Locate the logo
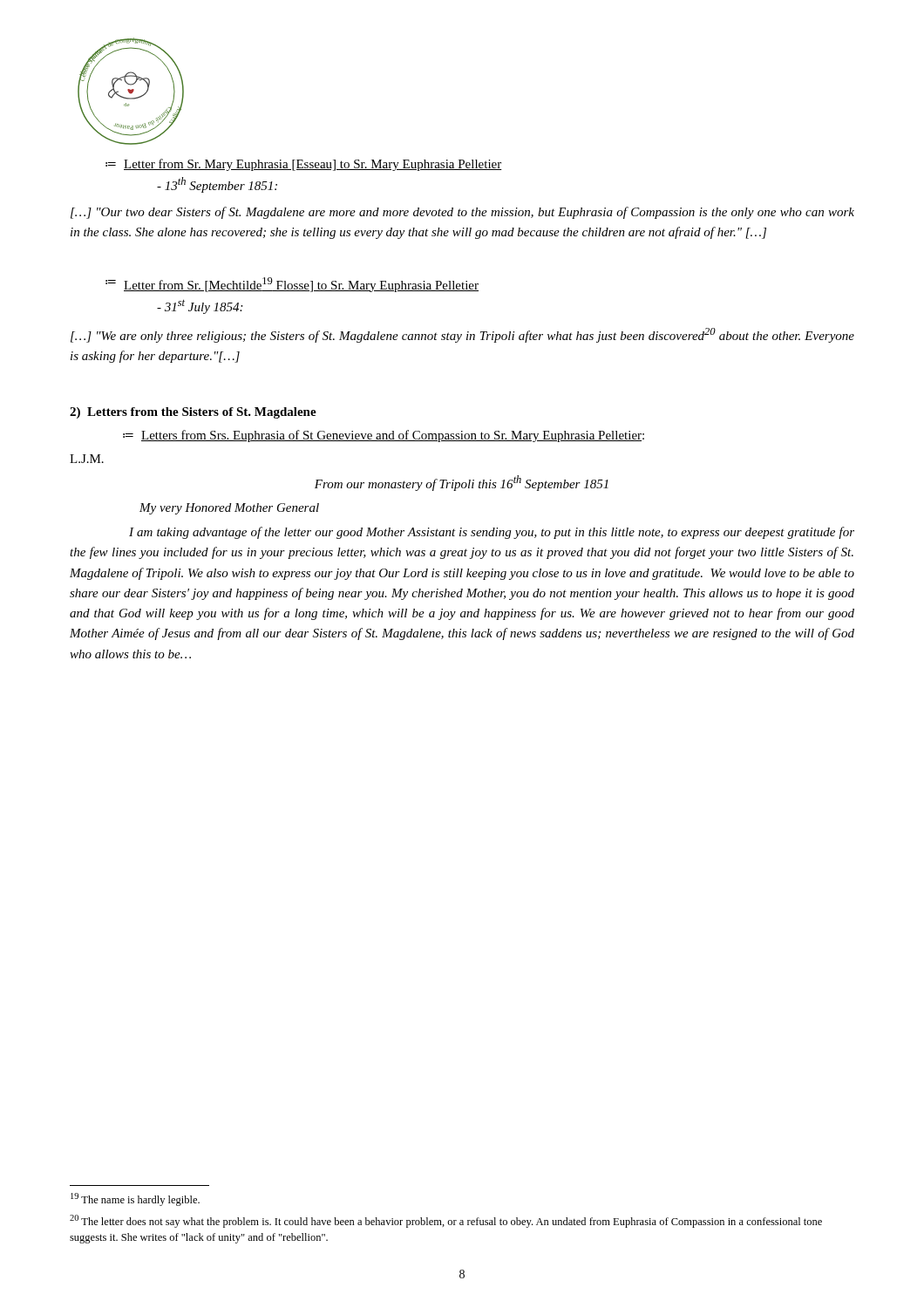The height and width of the screenshot is (1308, 924). [131, 92]
